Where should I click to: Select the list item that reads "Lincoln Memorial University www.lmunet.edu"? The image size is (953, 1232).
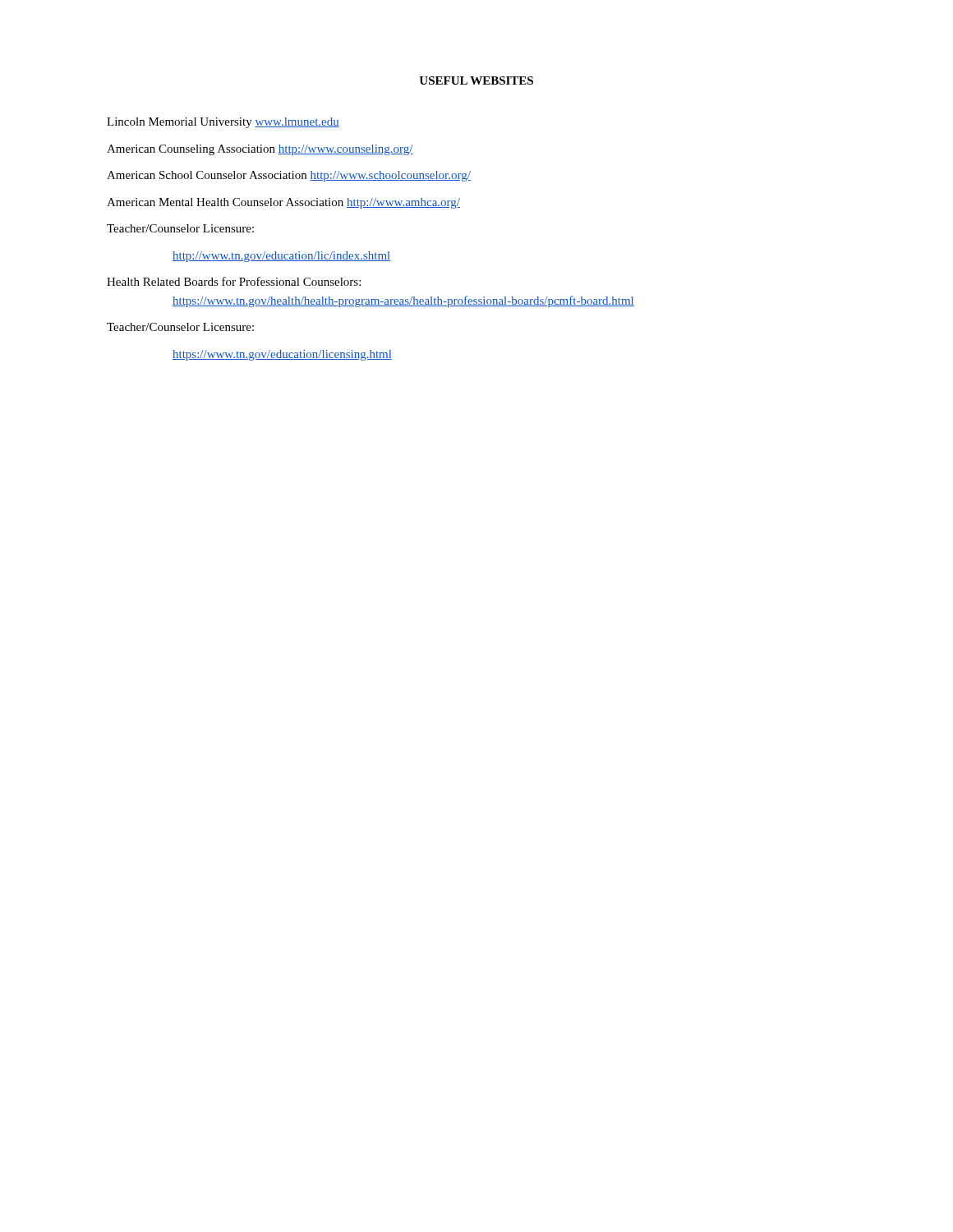pos(223,122)
